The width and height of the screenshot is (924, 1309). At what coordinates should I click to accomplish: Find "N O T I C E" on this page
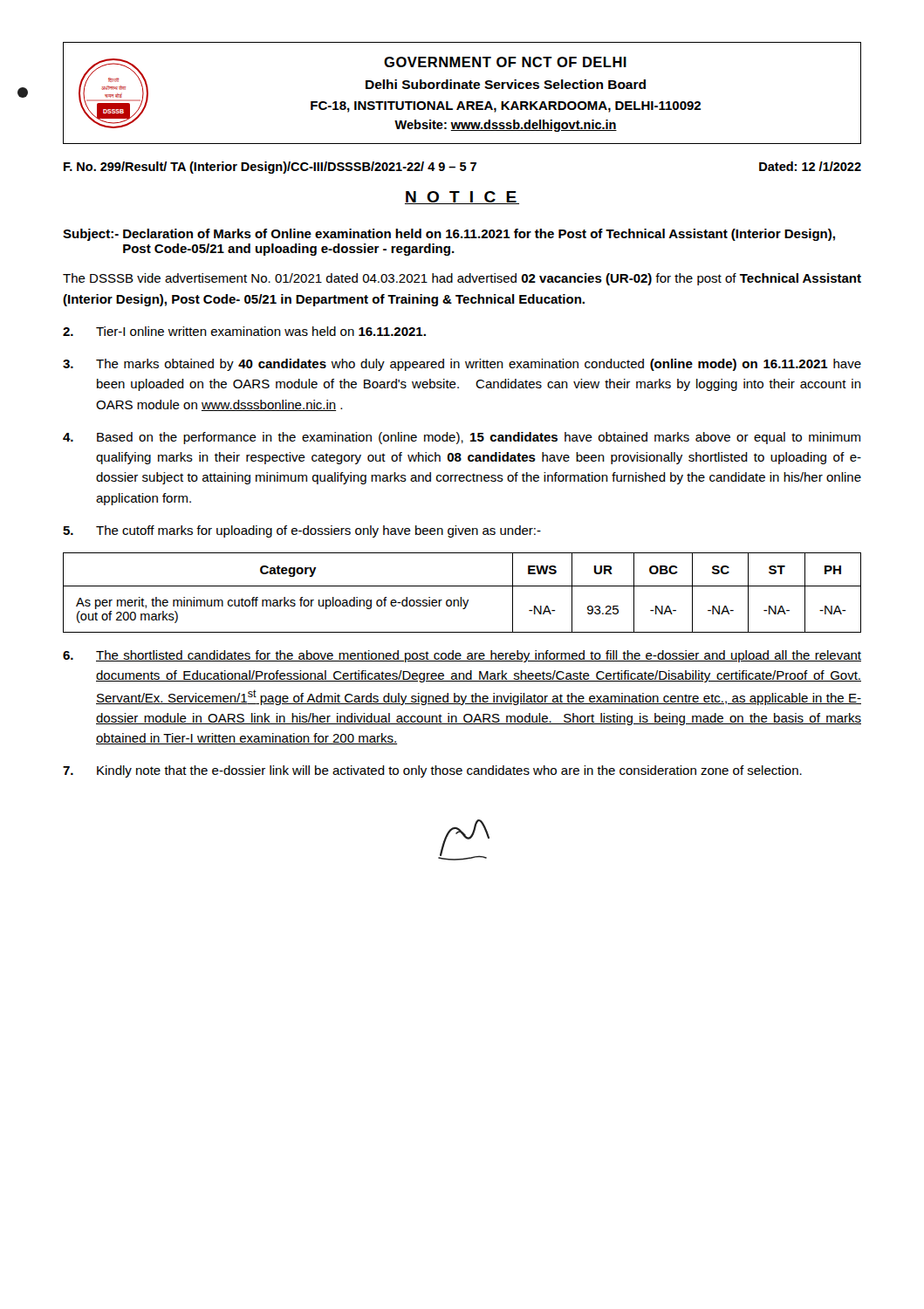(x=462, y=197)
